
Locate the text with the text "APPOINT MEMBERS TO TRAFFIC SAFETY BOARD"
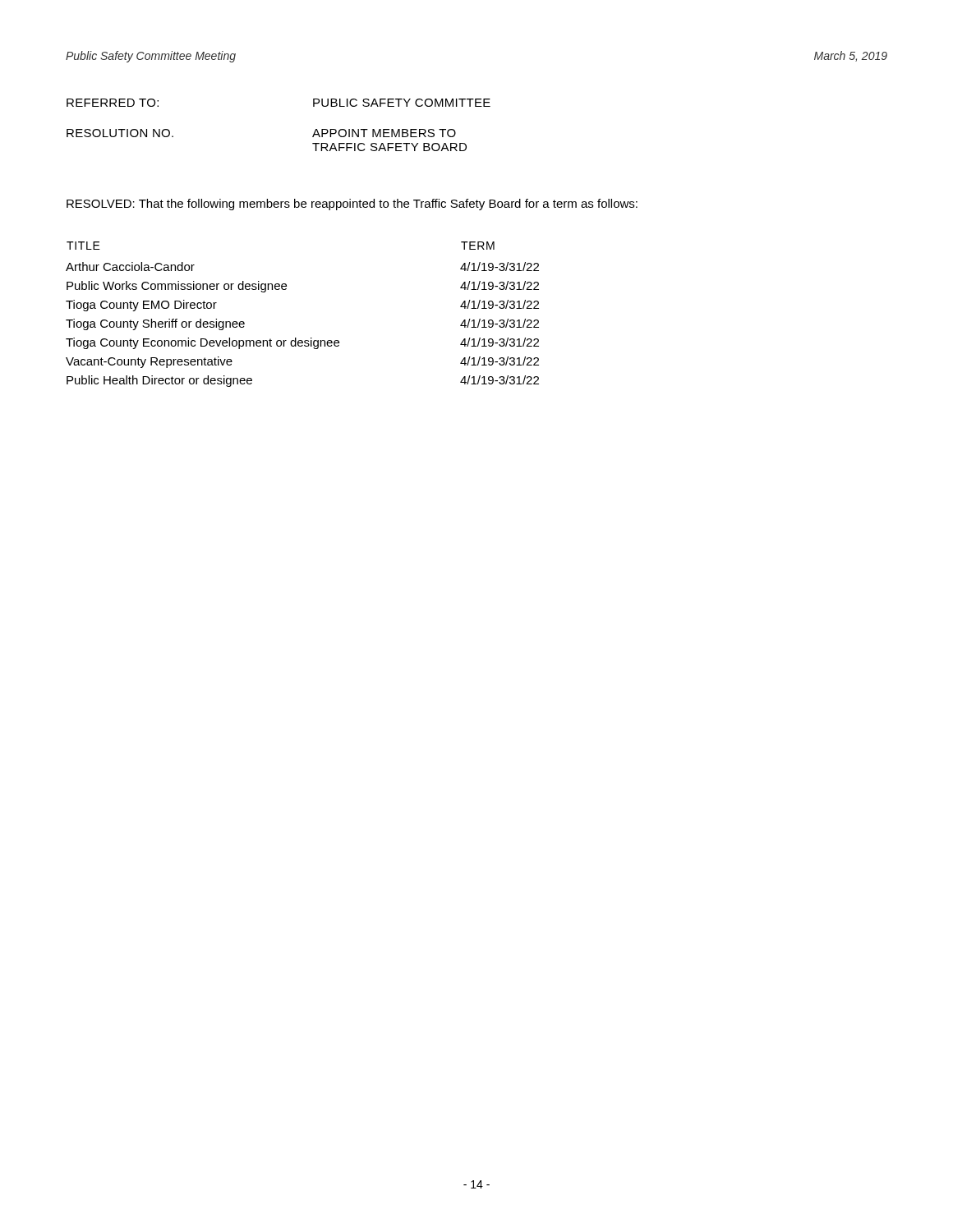[x=390, y=140]
